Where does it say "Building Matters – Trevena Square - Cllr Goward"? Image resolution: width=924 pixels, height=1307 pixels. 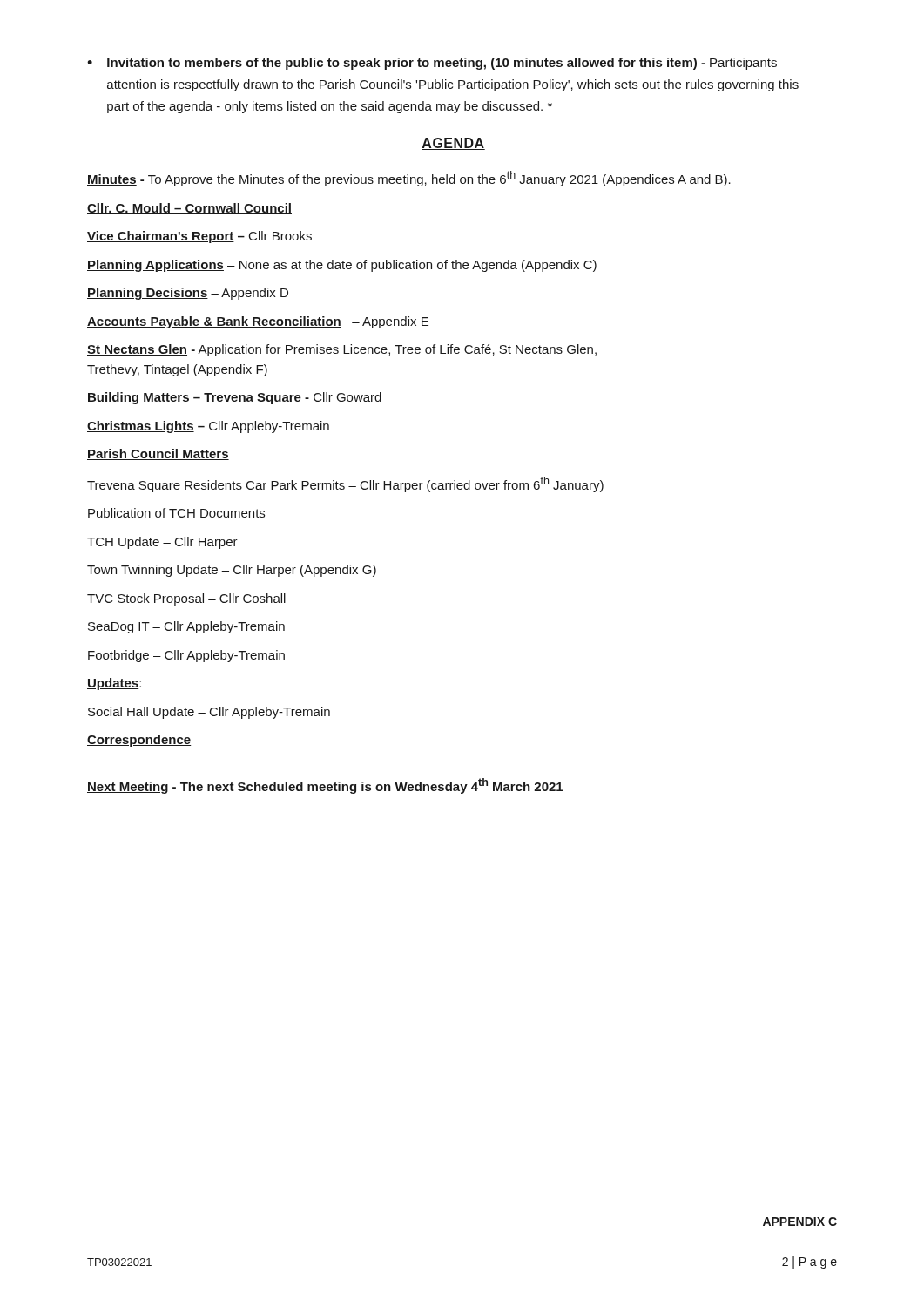tap(234, 397)
